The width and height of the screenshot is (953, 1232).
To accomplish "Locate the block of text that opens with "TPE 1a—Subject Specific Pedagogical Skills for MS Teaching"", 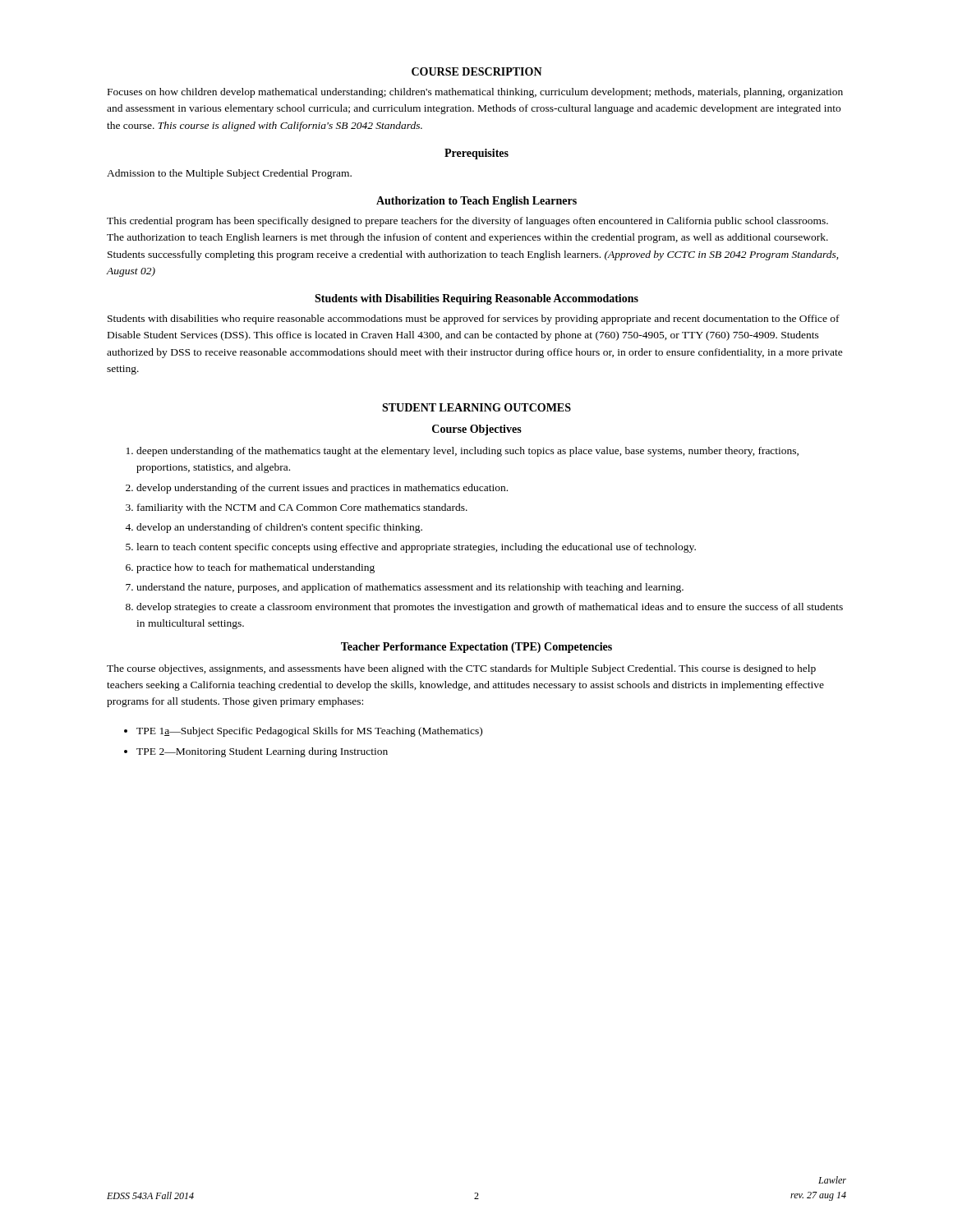I will click(310, 731).
